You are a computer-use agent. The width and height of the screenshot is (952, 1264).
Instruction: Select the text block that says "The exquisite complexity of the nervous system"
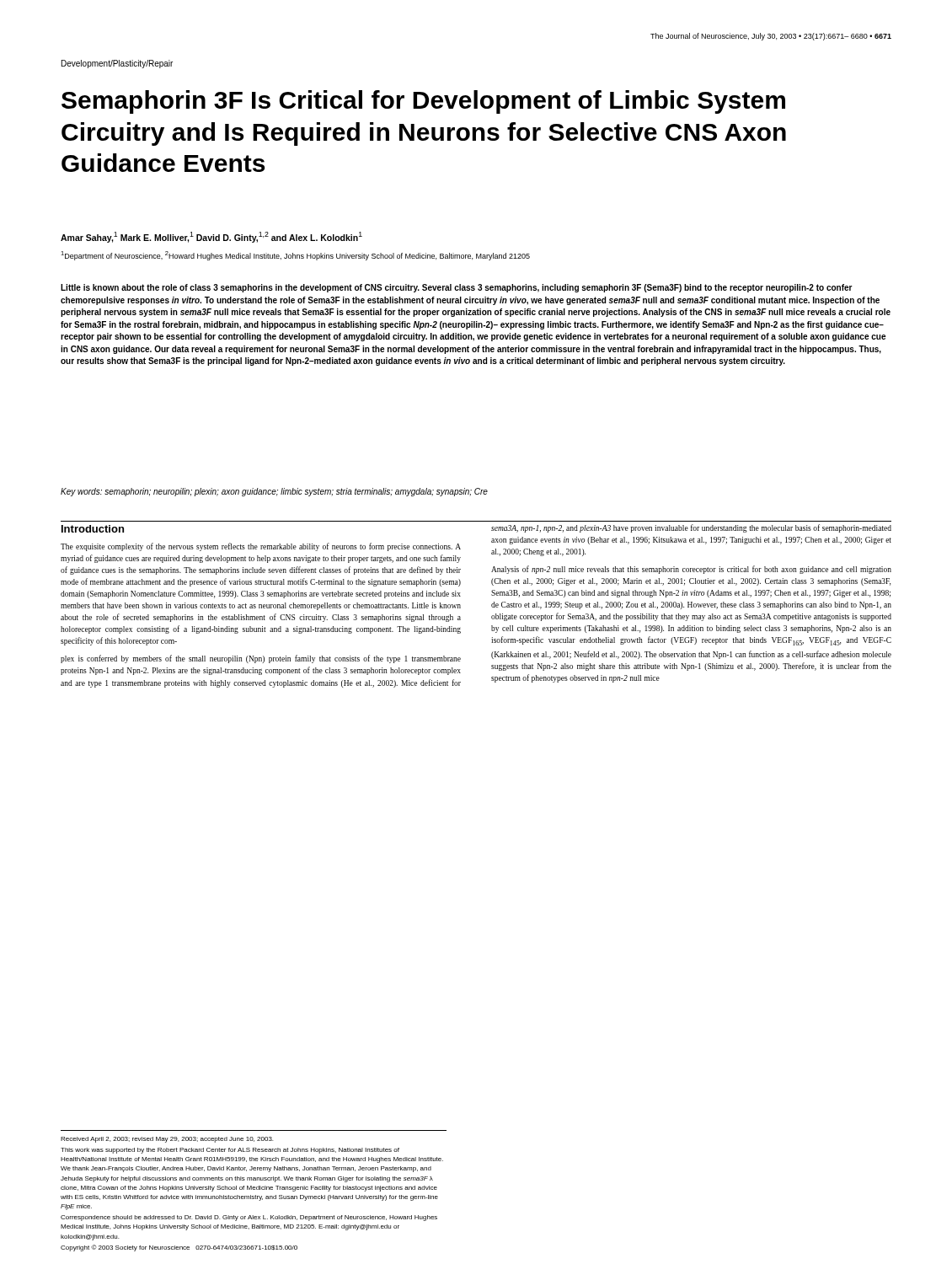pos(261,594)
